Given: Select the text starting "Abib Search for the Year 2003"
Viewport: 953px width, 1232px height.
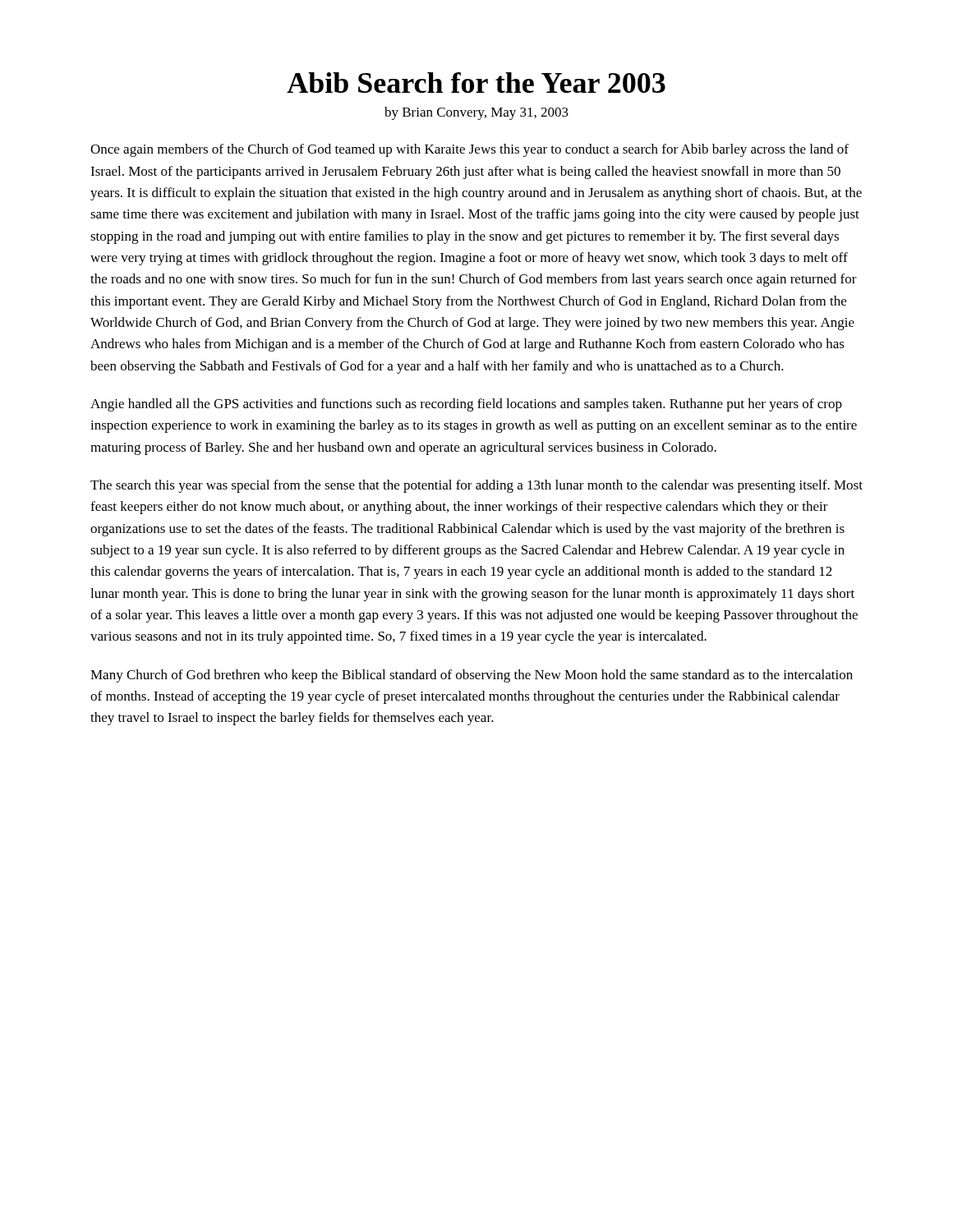Looking at the screenshot, I should pos(476,83).
